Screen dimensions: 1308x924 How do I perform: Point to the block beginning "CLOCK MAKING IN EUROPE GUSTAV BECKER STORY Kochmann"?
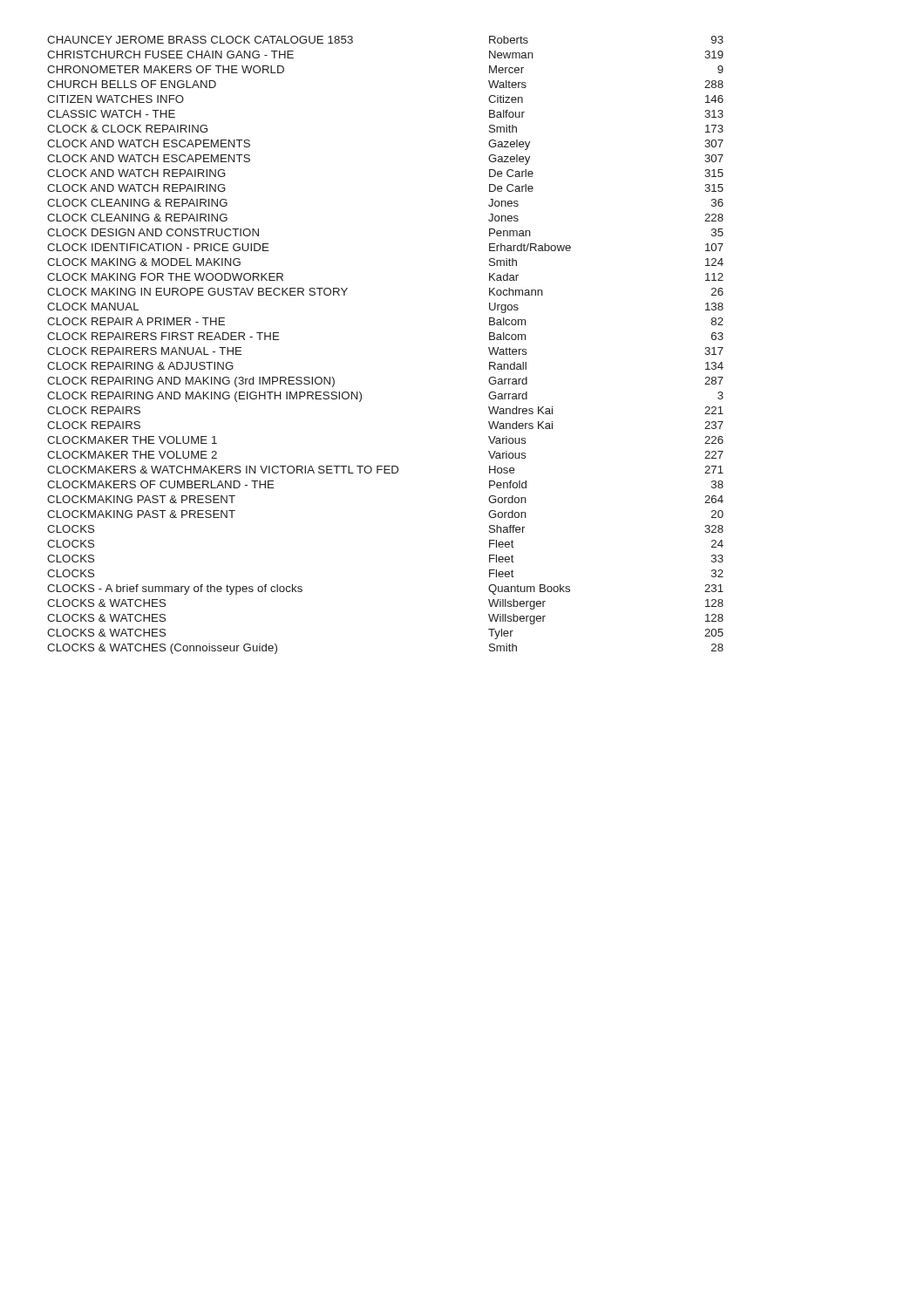coord(200,292)
